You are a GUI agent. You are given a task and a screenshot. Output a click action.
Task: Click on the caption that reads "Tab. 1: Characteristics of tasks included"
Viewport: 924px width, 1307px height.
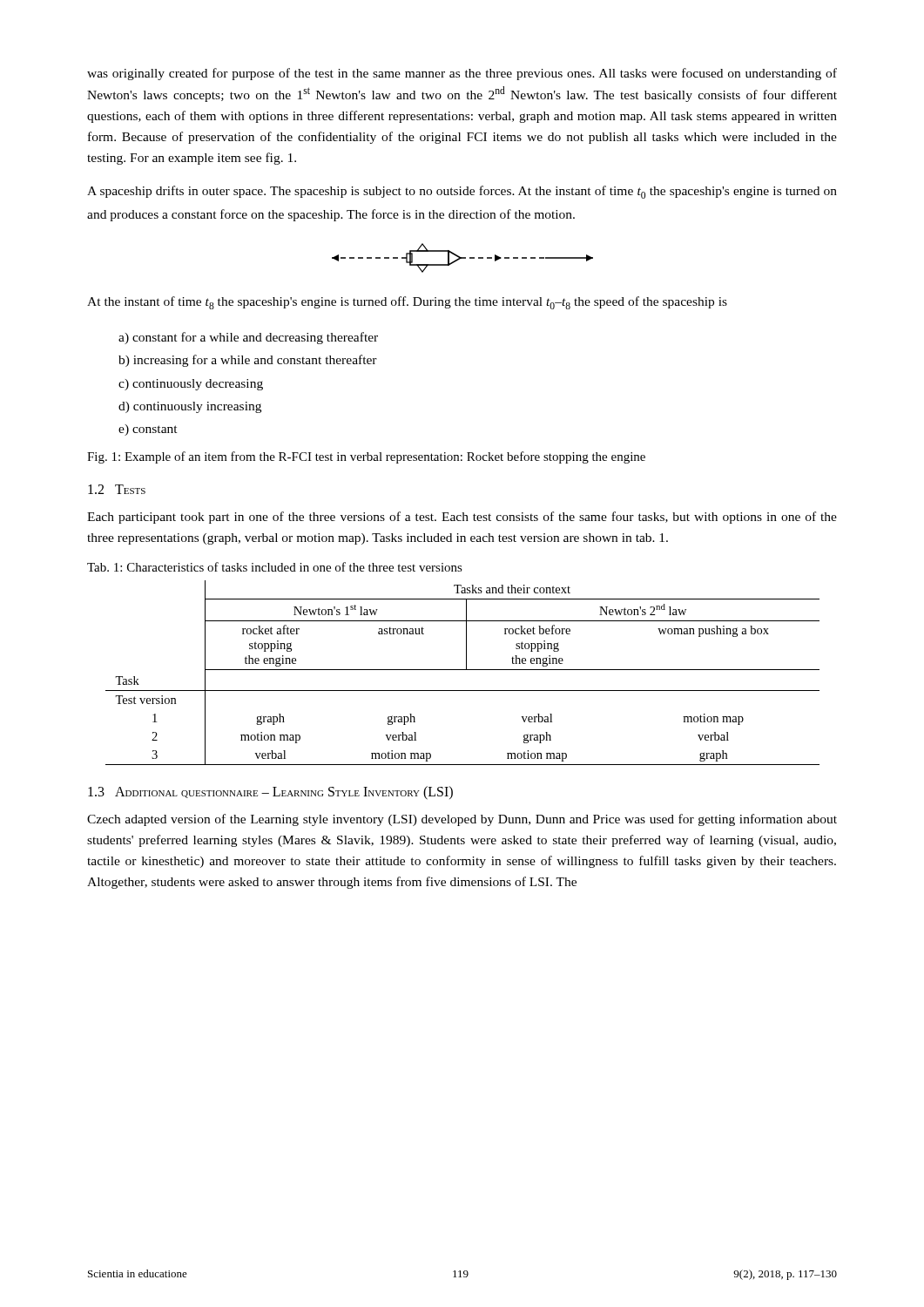(x=275, y=568)
